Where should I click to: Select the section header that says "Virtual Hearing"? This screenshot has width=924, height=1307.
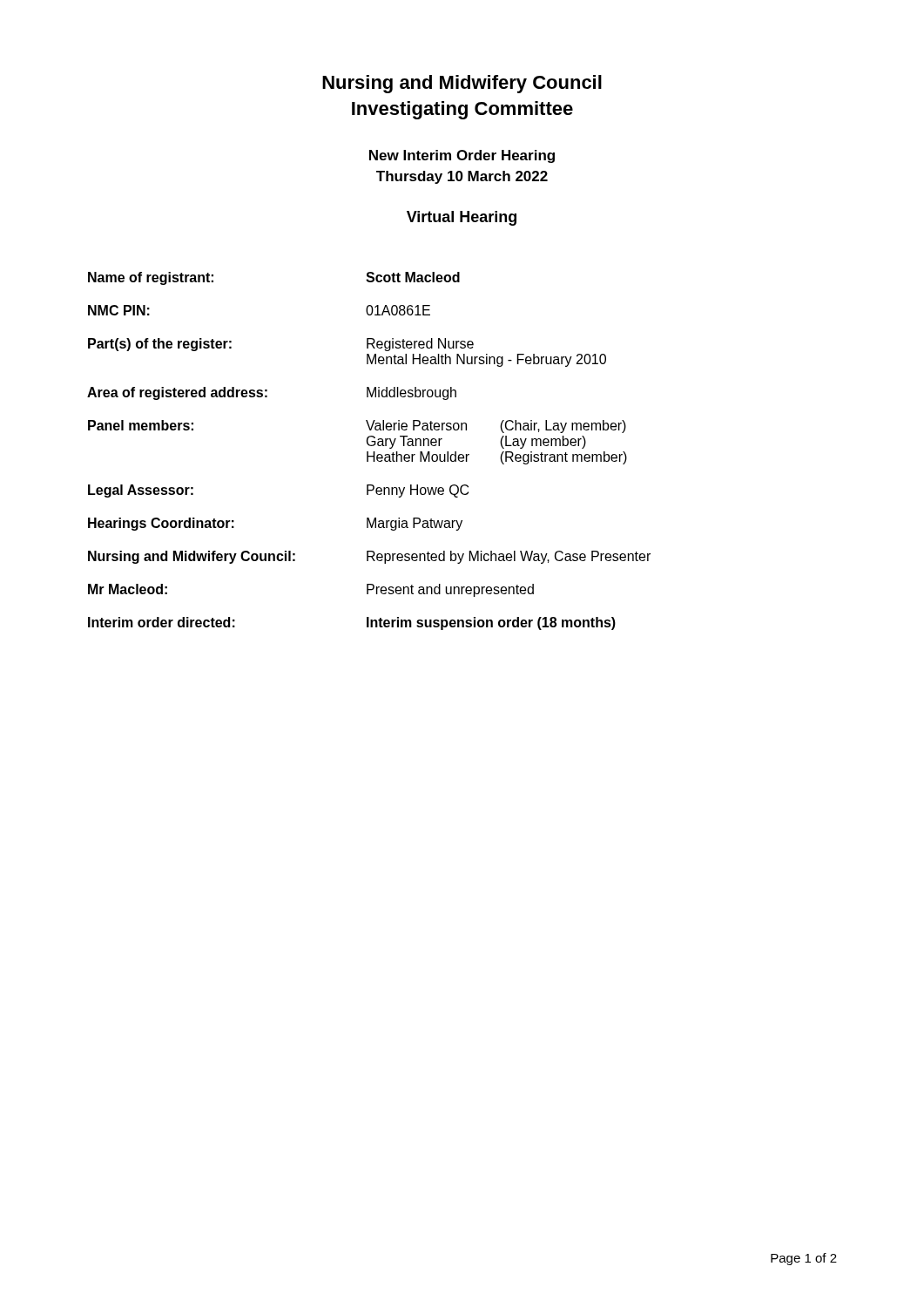462,217
